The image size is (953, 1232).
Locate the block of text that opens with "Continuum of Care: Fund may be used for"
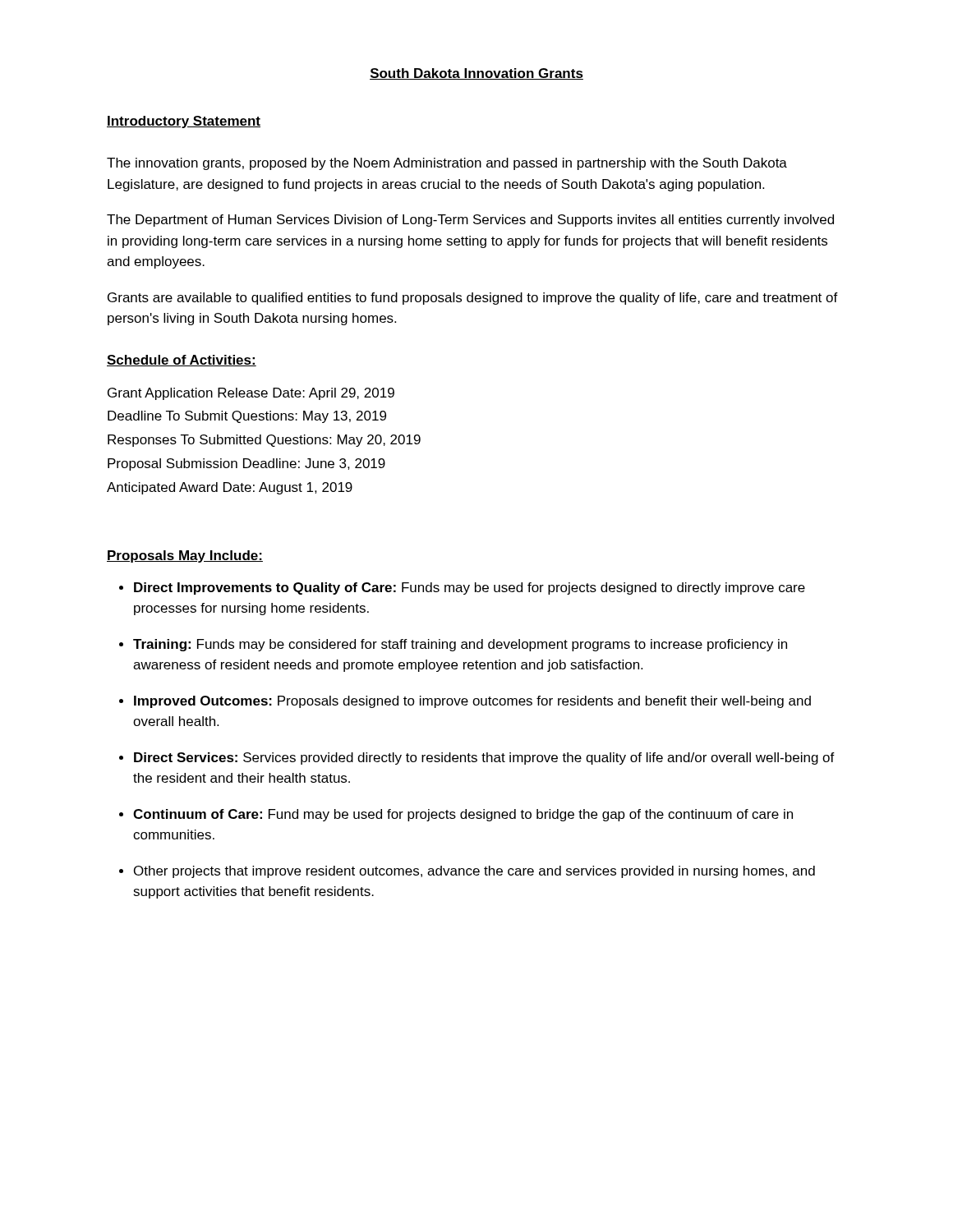click(x=463, y=825)
